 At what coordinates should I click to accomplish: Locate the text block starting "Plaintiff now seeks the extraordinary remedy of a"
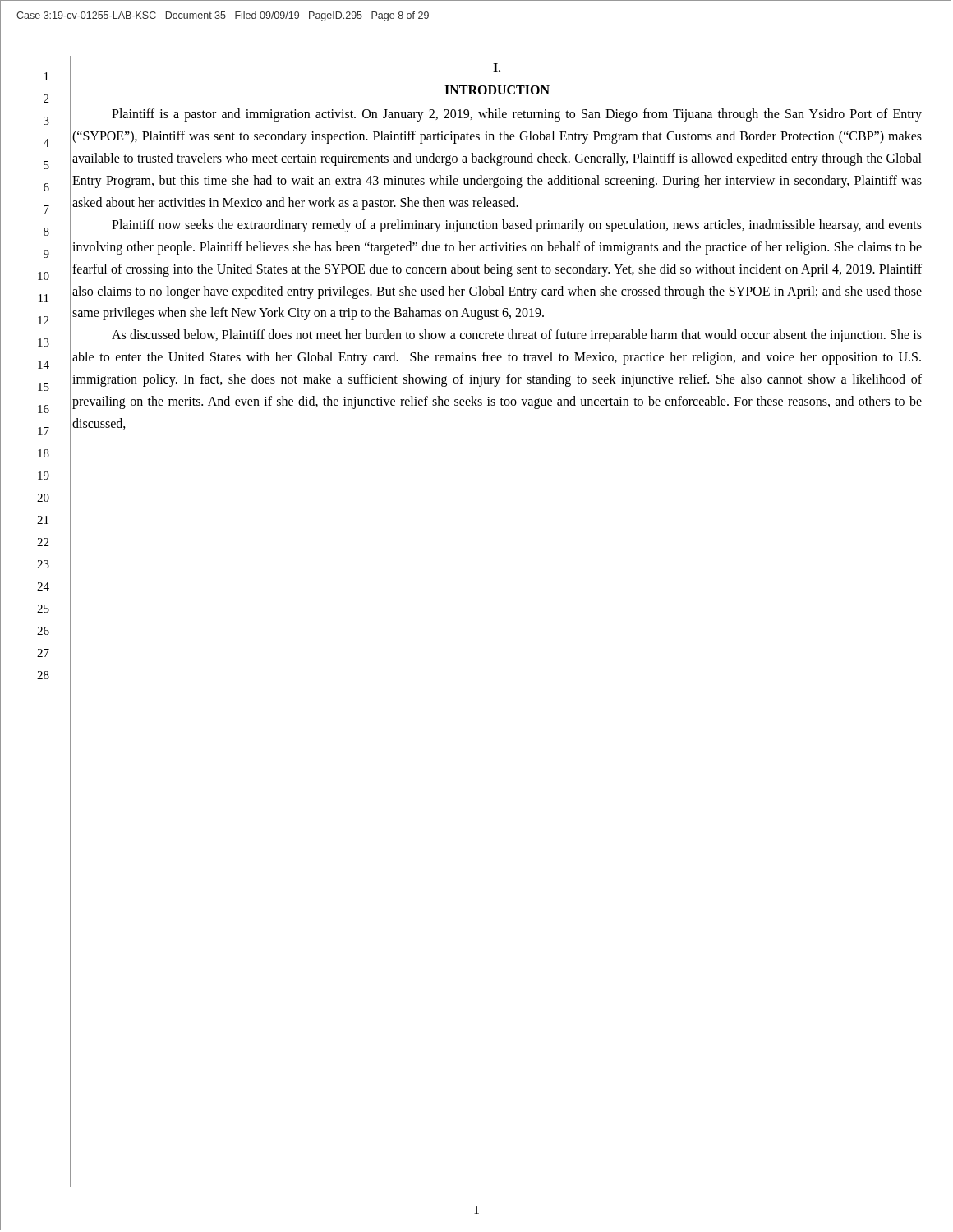point(497,269)
